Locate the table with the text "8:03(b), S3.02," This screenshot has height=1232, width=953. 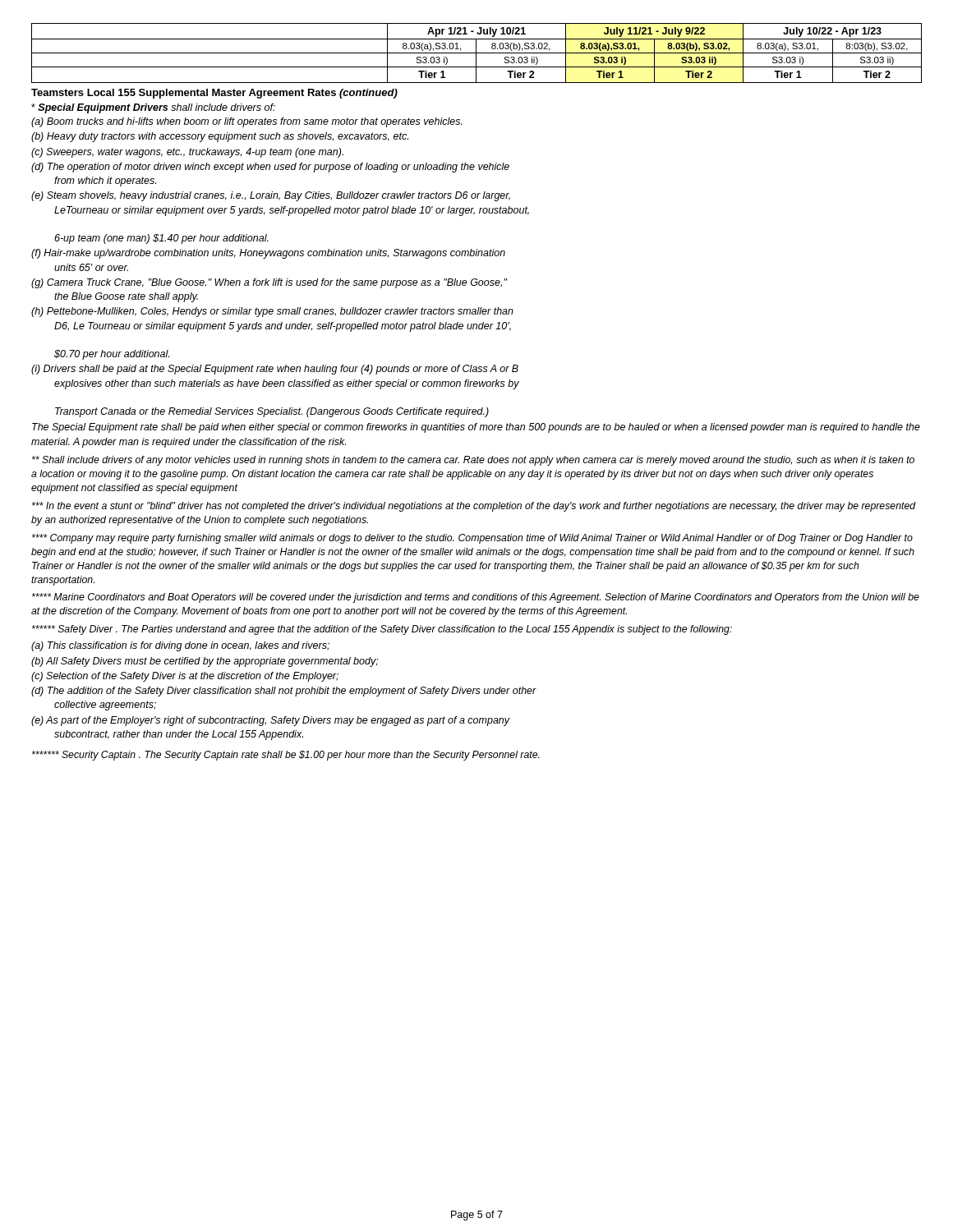476,53
